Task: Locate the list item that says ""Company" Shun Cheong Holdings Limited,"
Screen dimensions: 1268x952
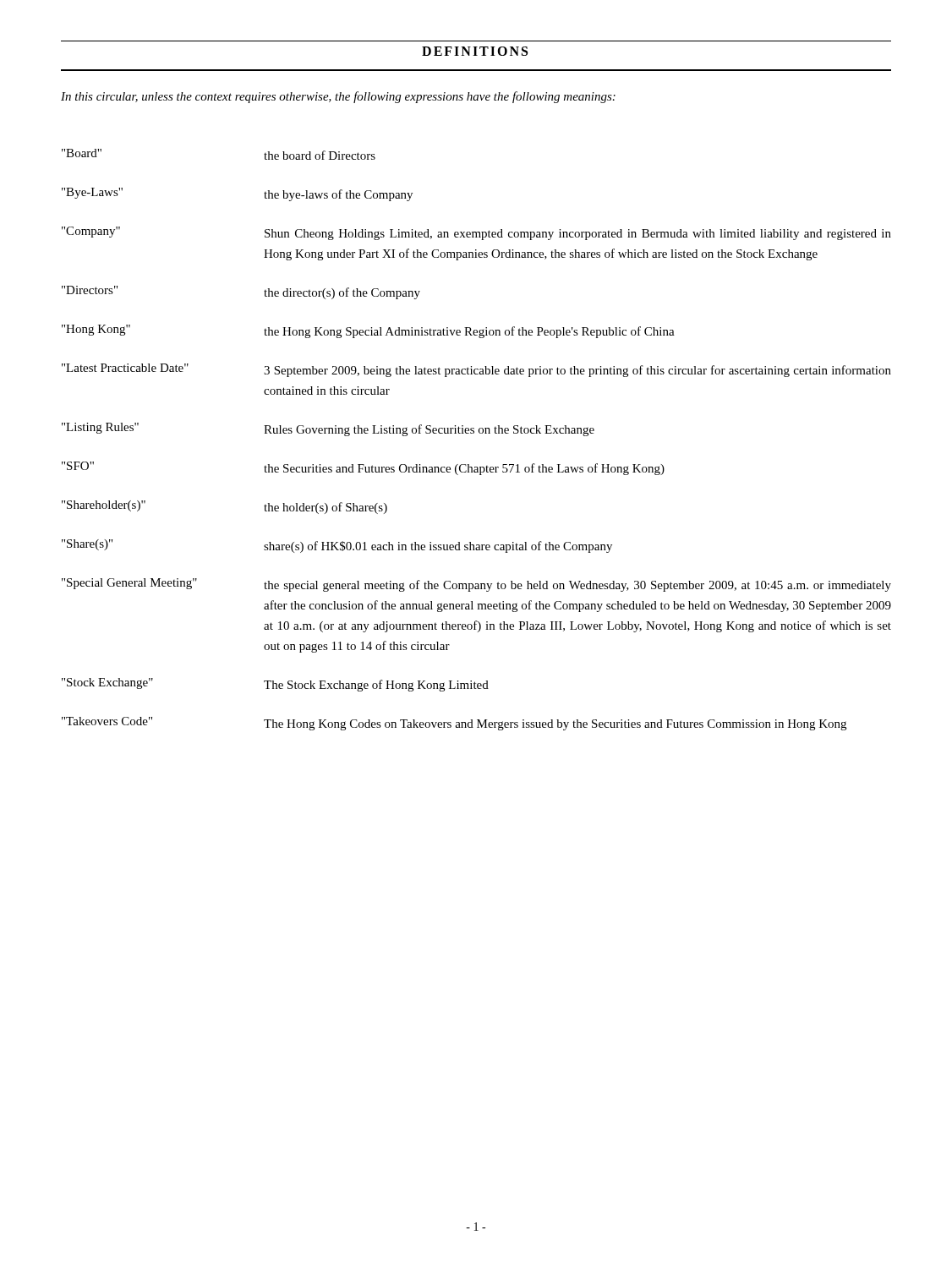Action: (476, 243)
